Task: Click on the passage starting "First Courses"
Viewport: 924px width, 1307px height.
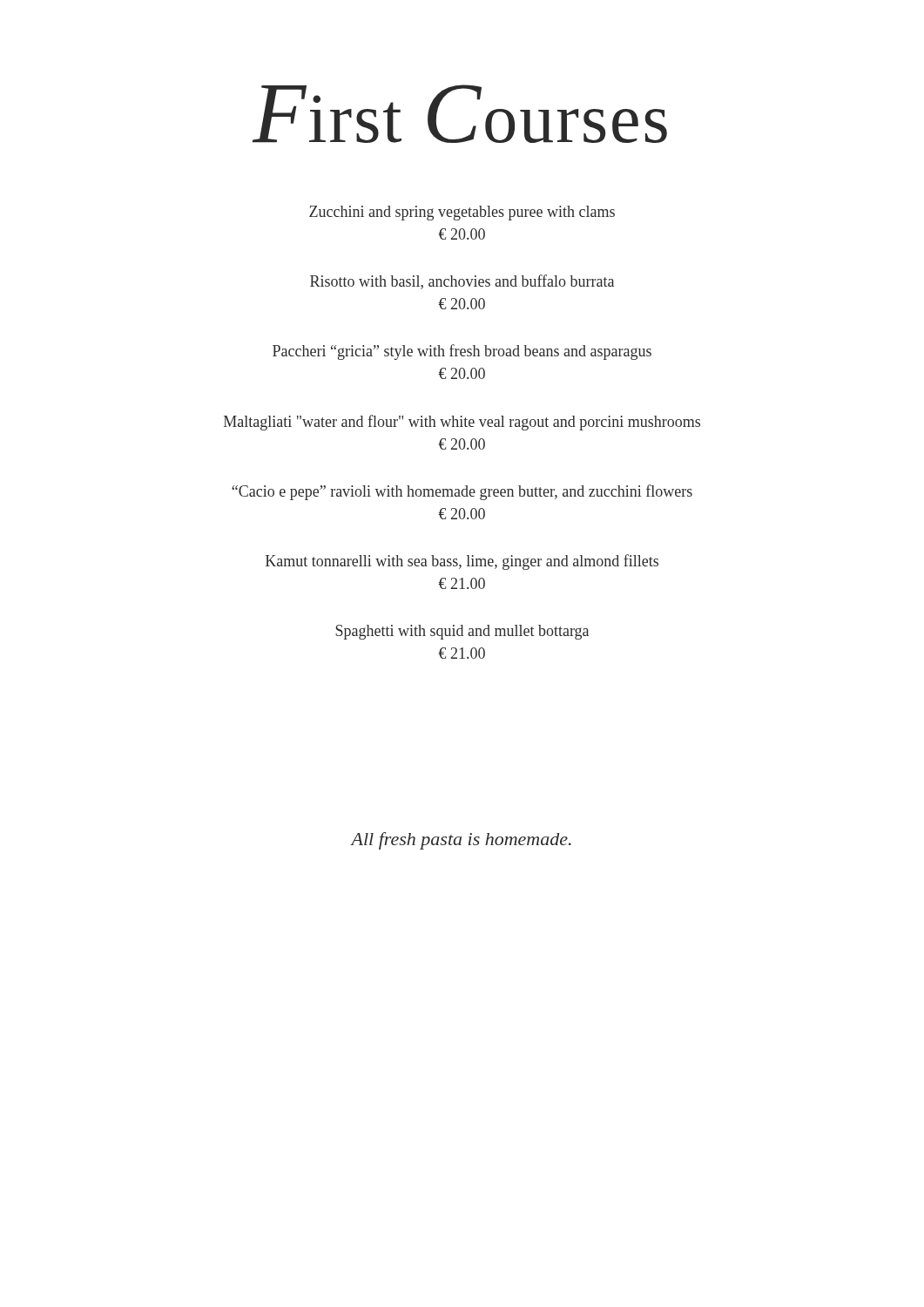Action: 462,113
